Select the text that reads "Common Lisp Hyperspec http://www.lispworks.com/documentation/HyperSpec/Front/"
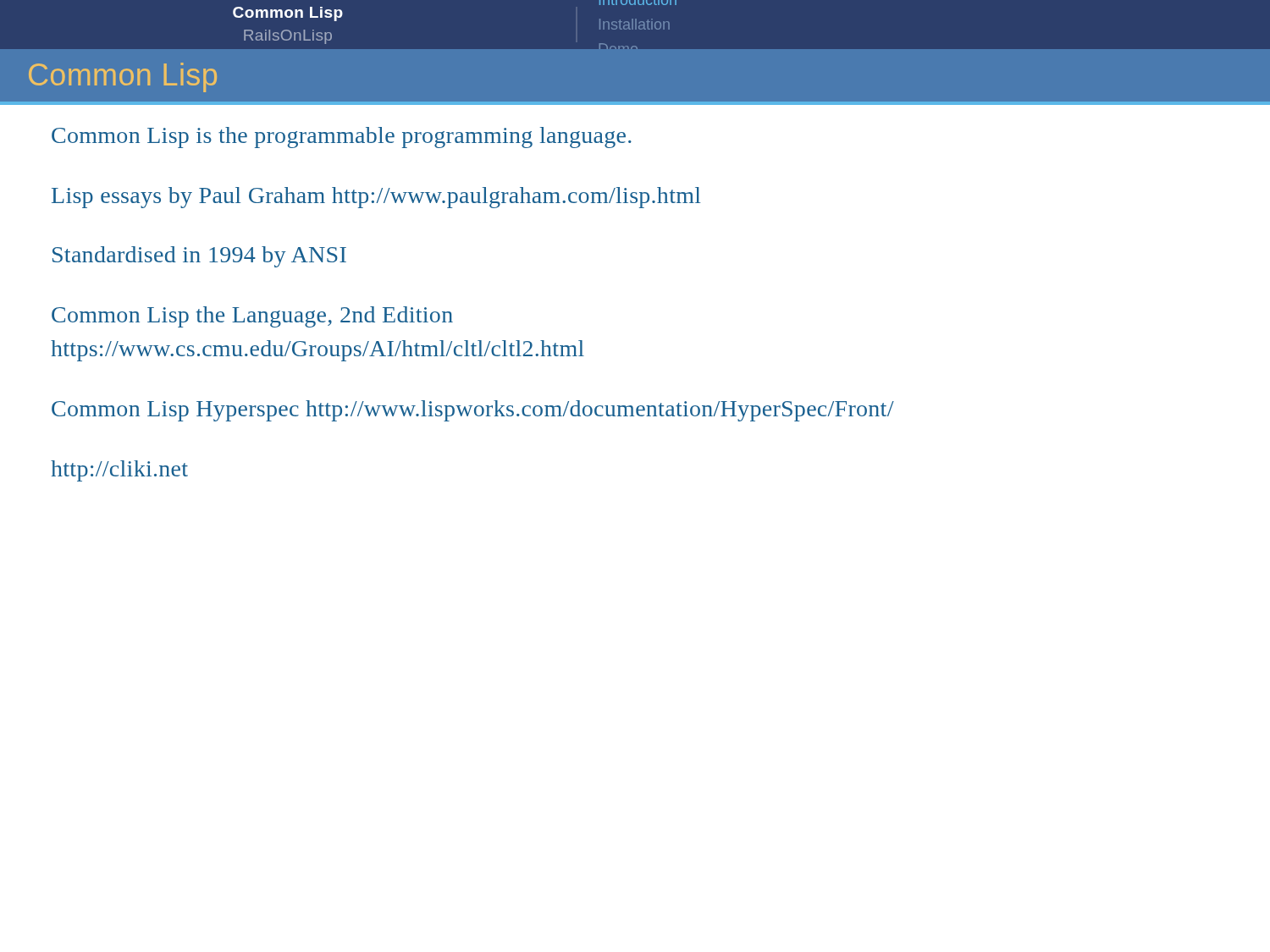 coord(472,408)
